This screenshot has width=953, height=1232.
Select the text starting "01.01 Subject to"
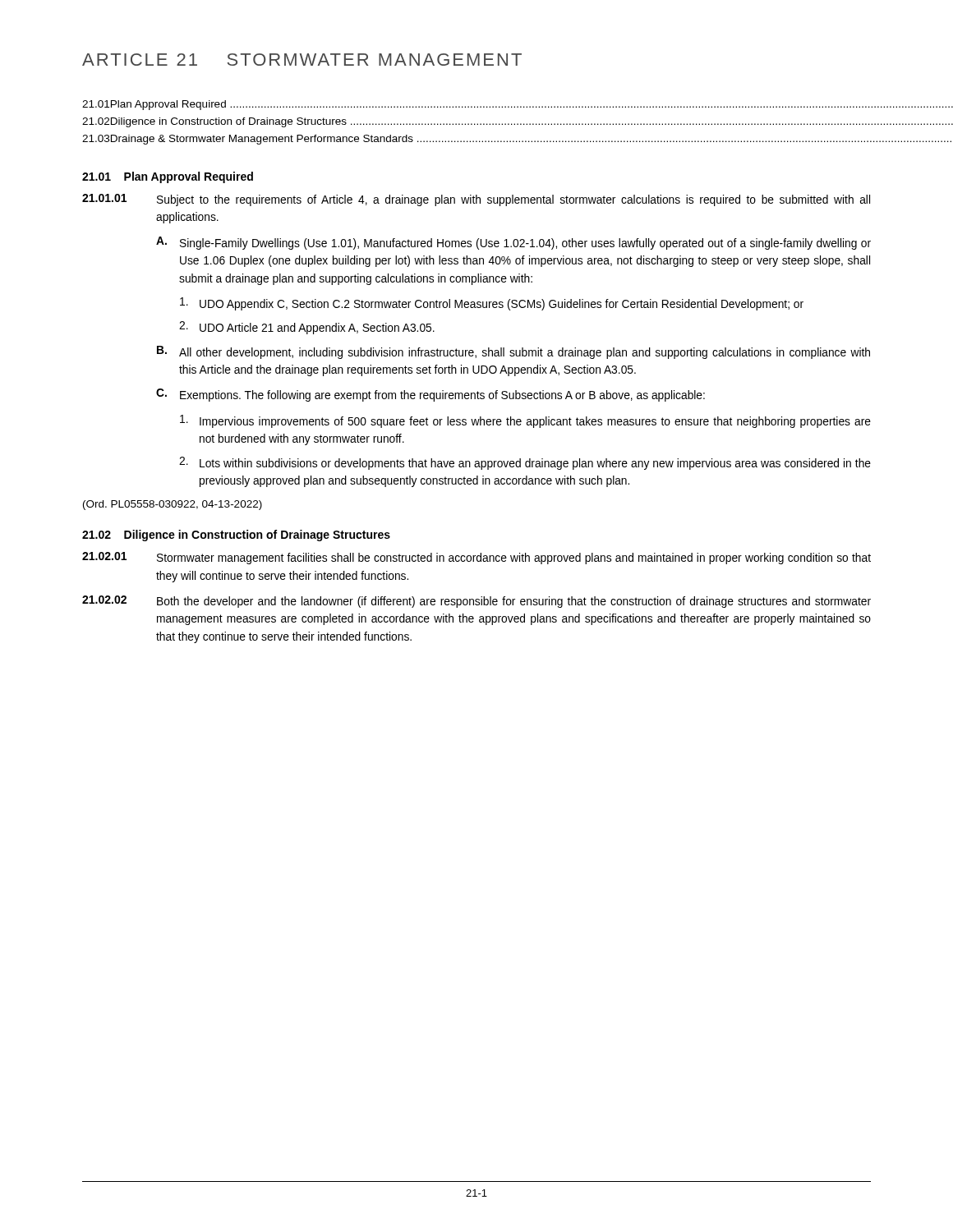coord(476,209)
